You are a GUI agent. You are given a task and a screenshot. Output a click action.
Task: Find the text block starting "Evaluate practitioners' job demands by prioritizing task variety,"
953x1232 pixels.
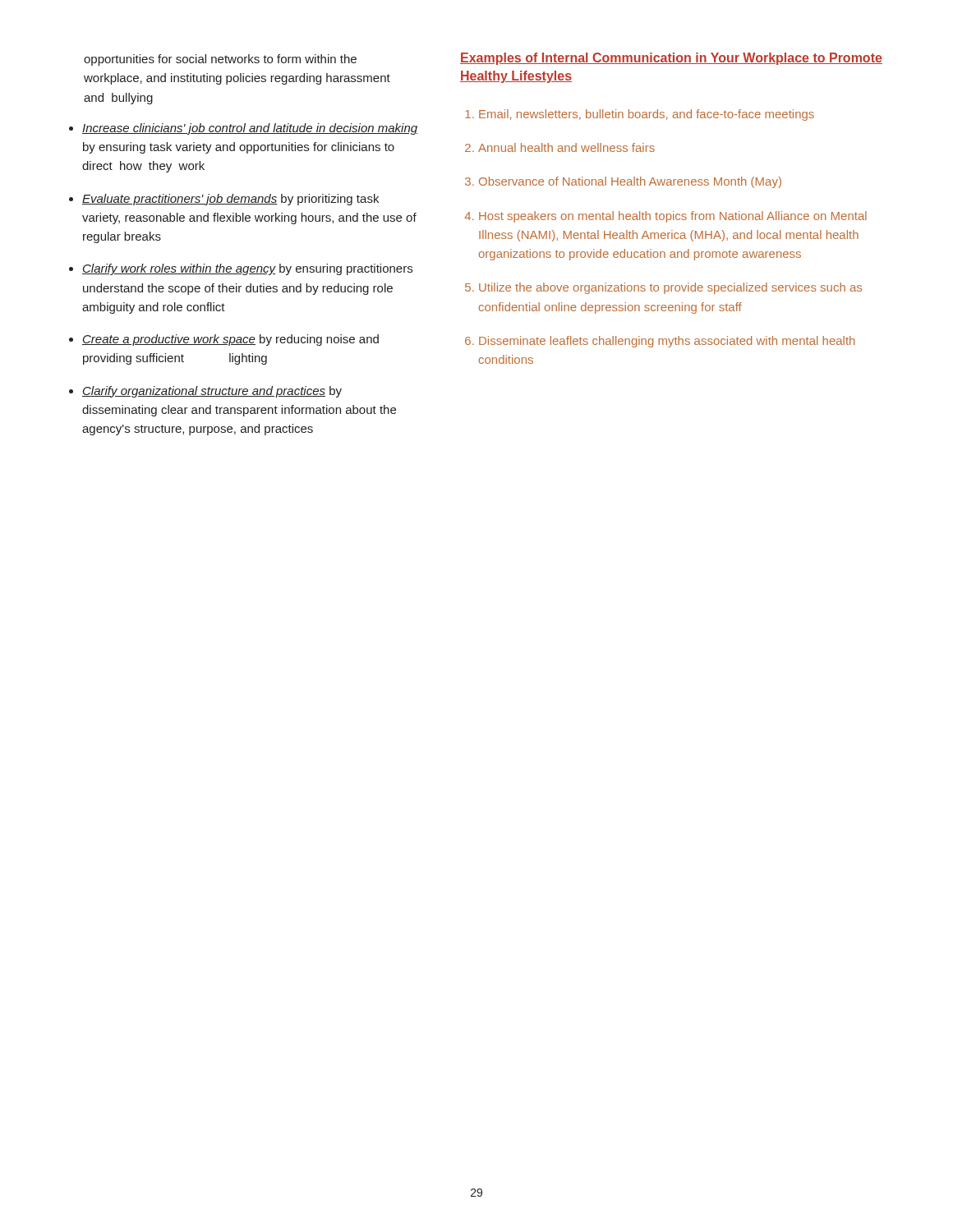pyautogui.click(x=249, y=217)
